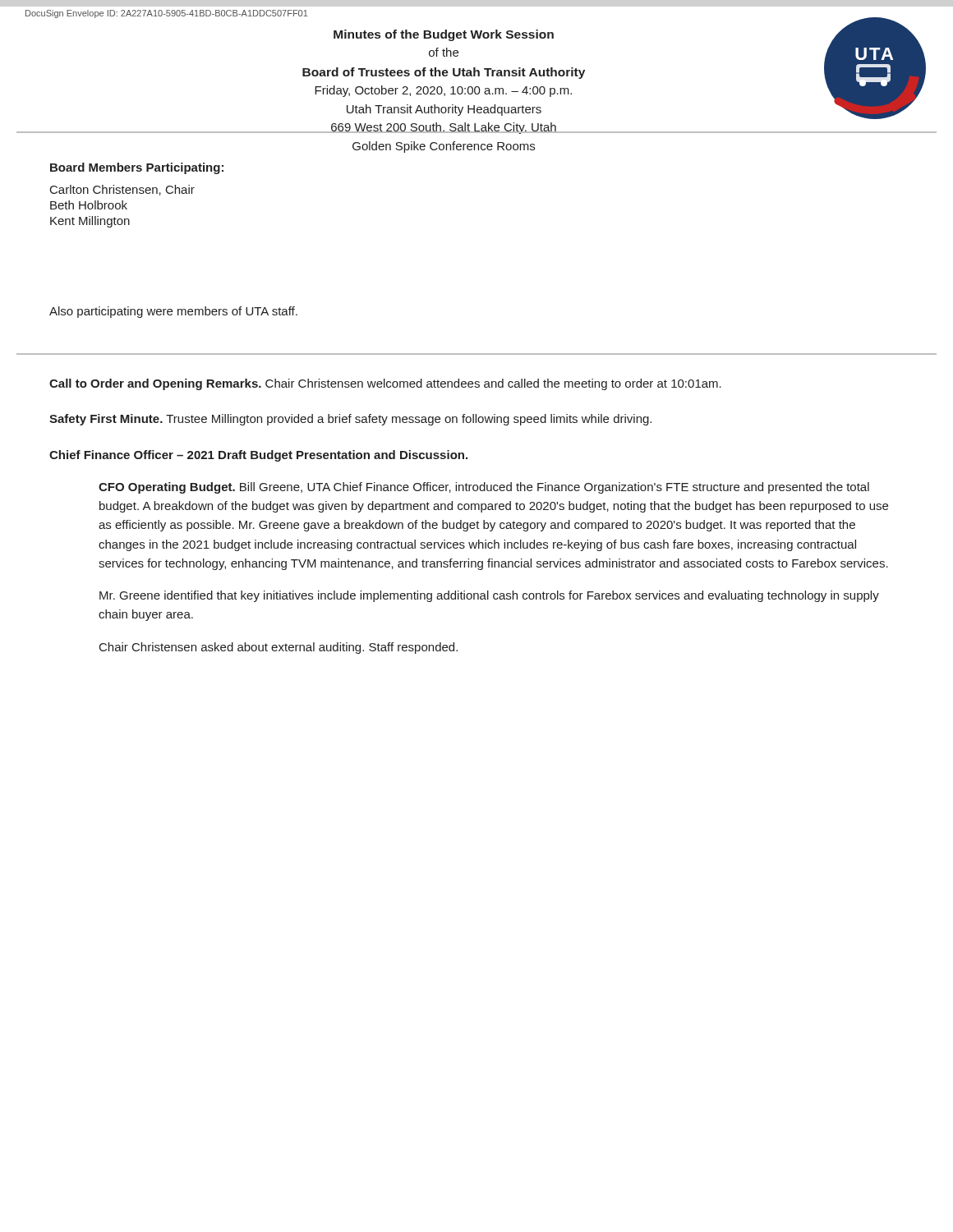Screen dimensions: 1232x953
Task: Navigate to the text block starting "Chair Christensen asked"
Action: coord(279,646)
